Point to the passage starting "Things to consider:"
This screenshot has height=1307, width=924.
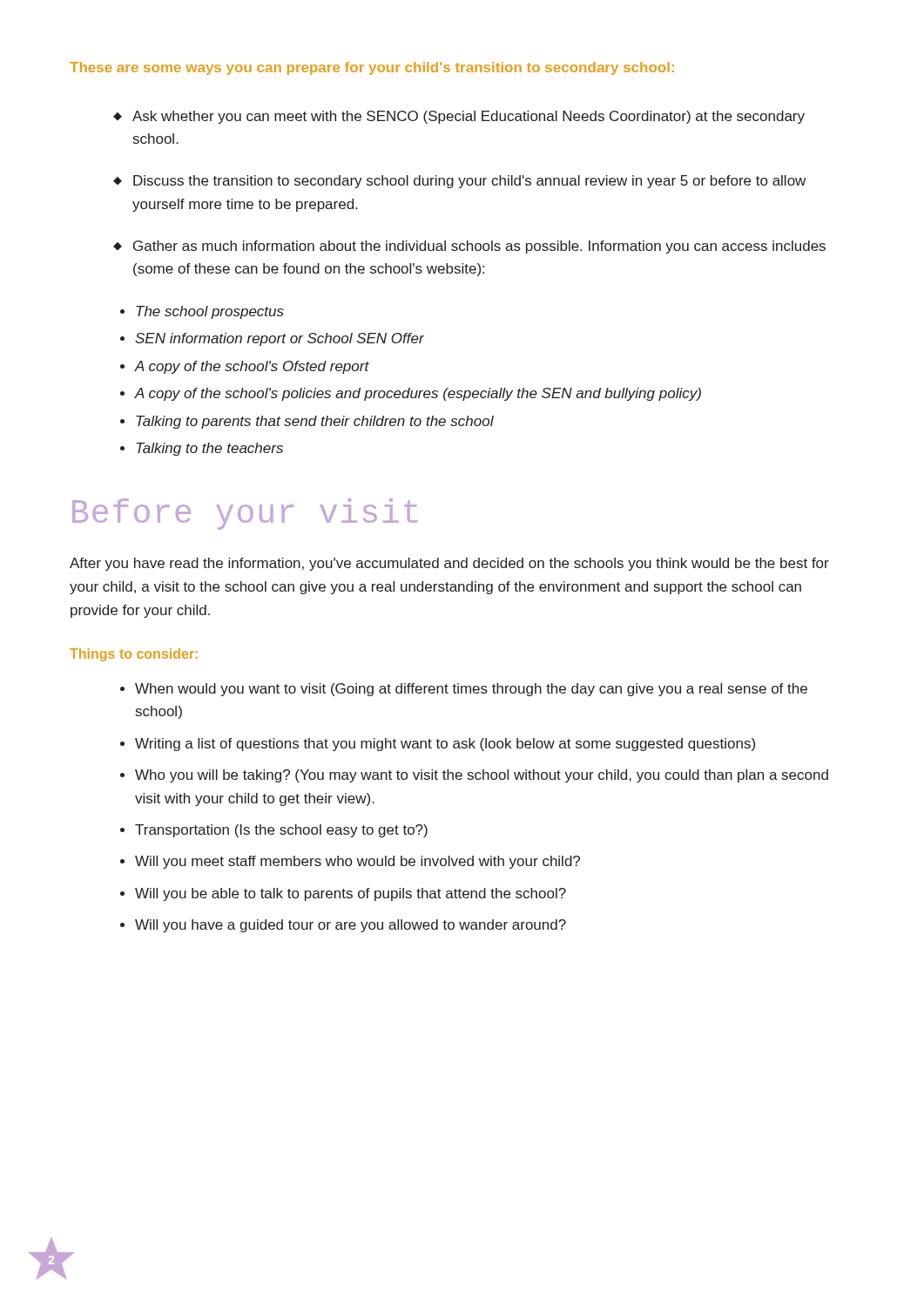[134, 655]
